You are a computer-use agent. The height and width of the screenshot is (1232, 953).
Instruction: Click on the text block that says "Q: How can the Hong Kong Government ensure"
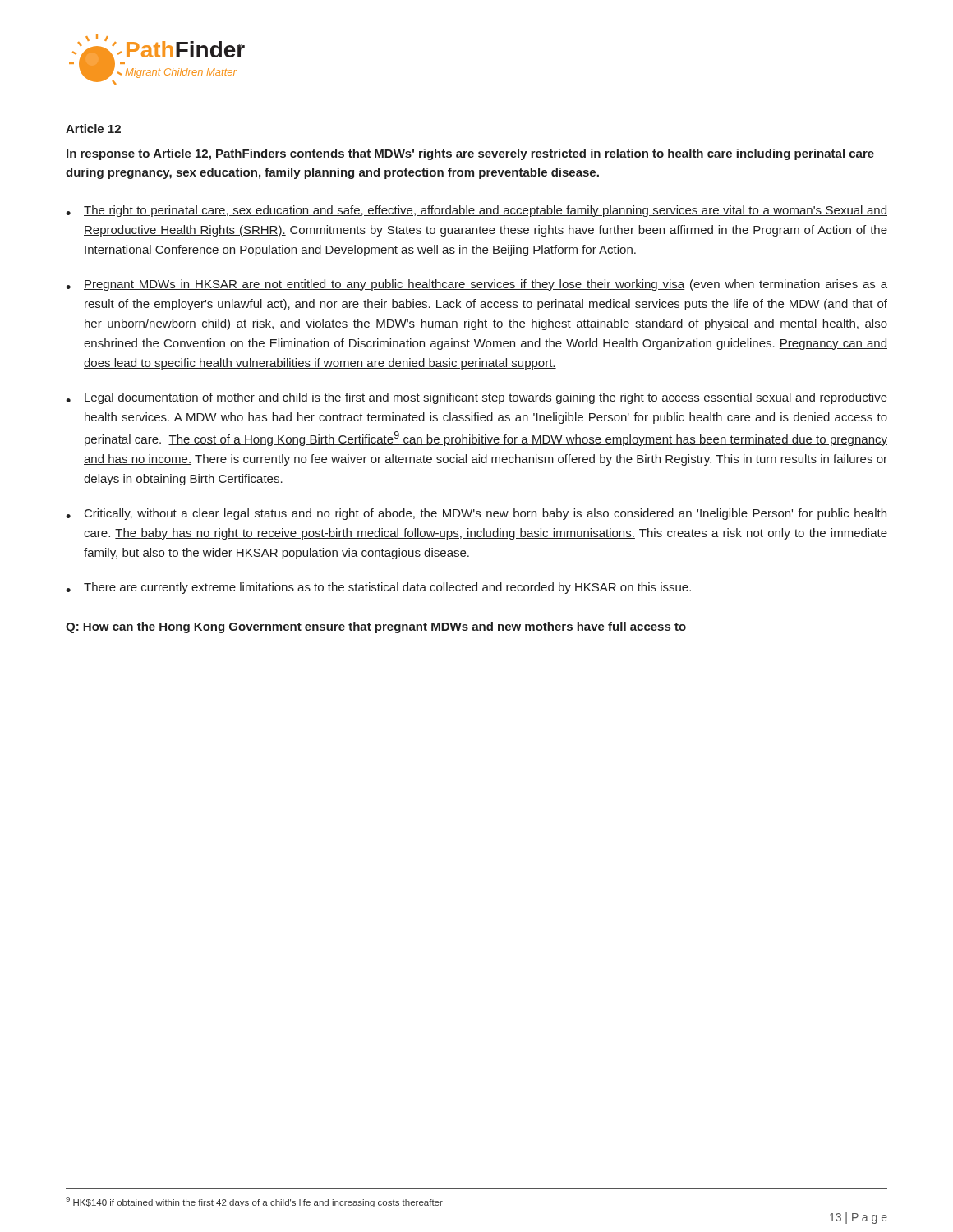(x=376, y=627)
